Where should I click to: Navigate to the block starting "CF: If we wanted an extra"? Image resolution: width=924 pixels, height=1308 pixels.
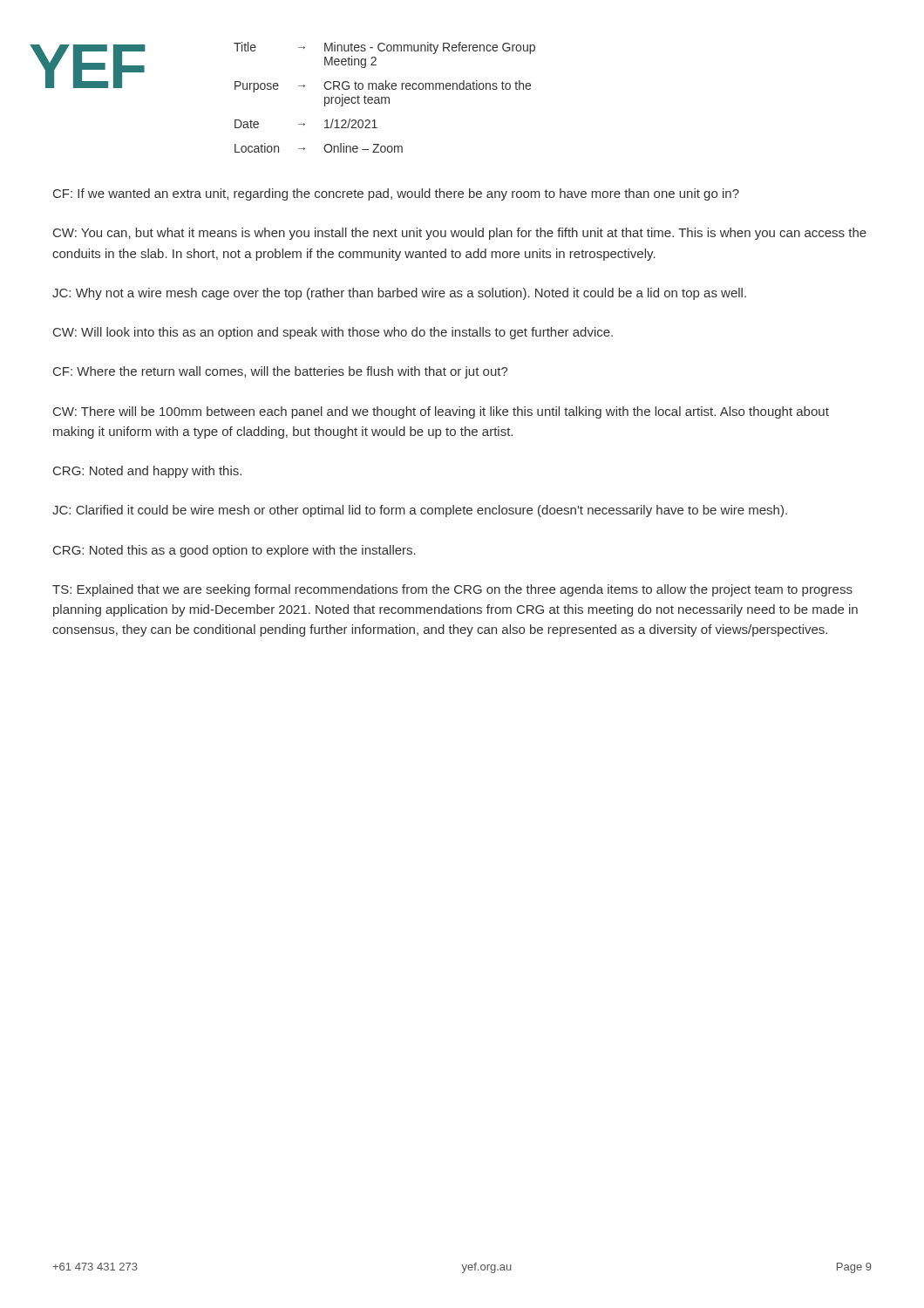click(396, 193)
